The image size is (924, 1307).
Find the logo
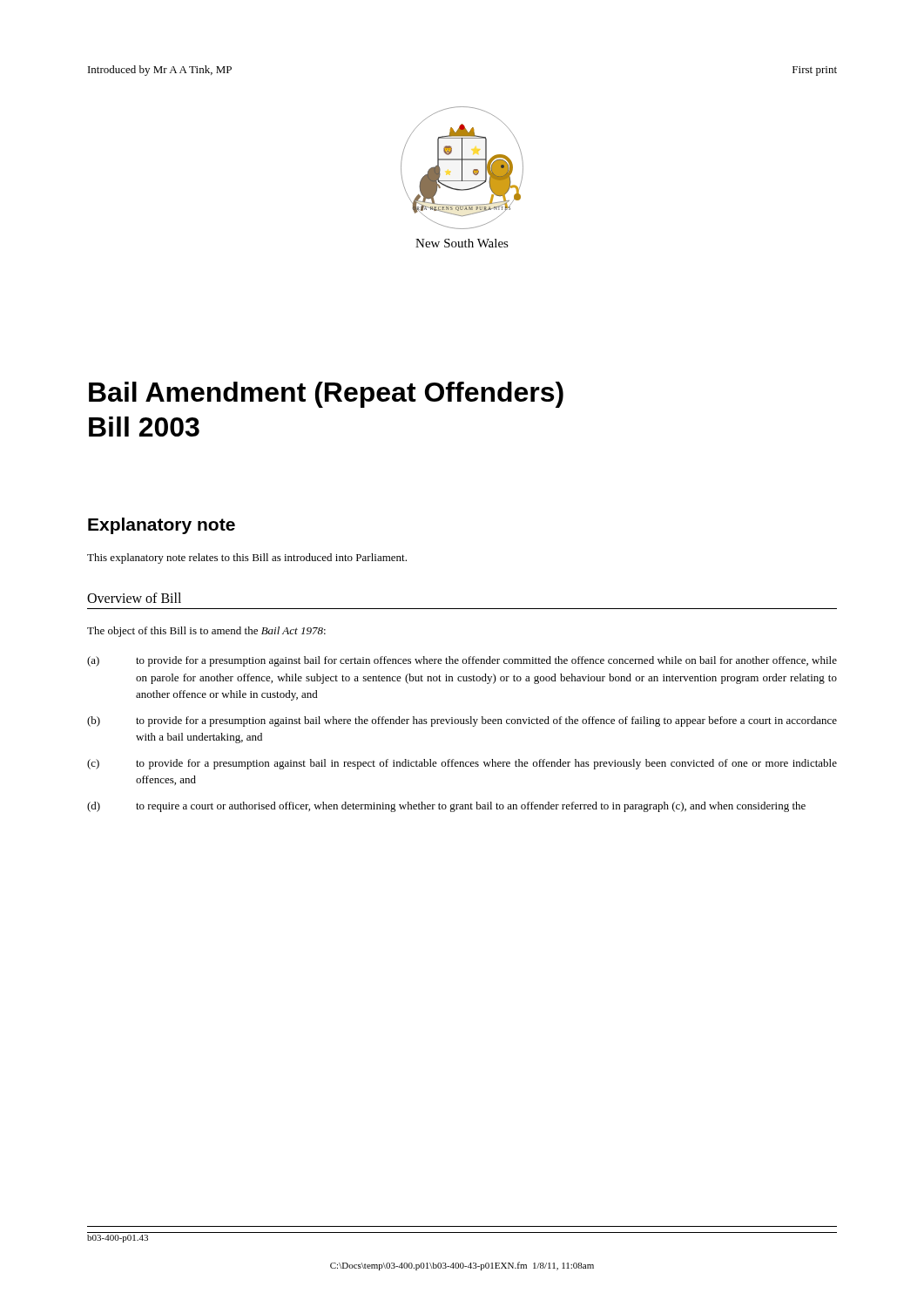(x=462, y=168)
